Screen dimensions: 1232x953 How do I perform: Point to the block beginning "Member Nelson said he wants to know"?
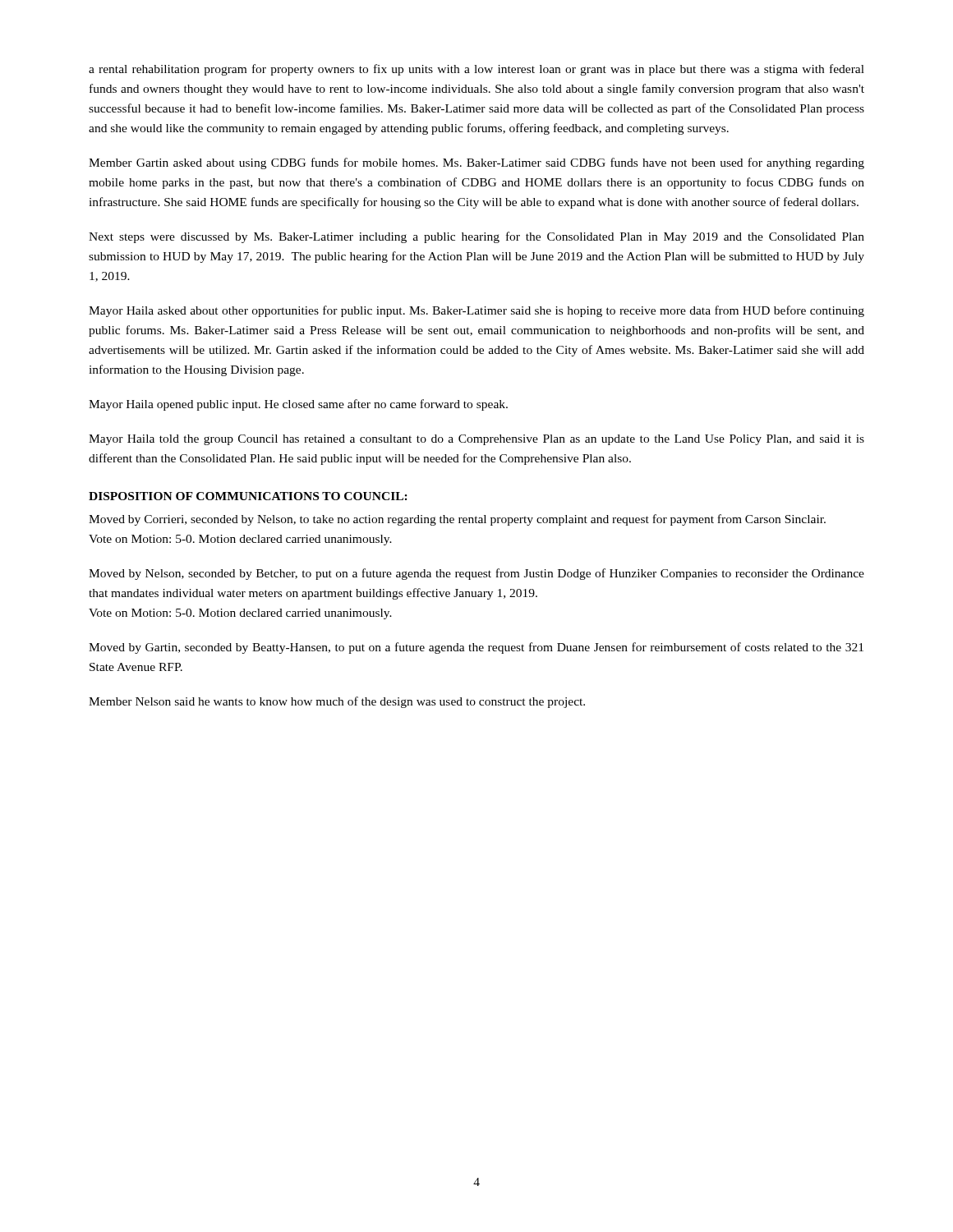pos(337,701)
